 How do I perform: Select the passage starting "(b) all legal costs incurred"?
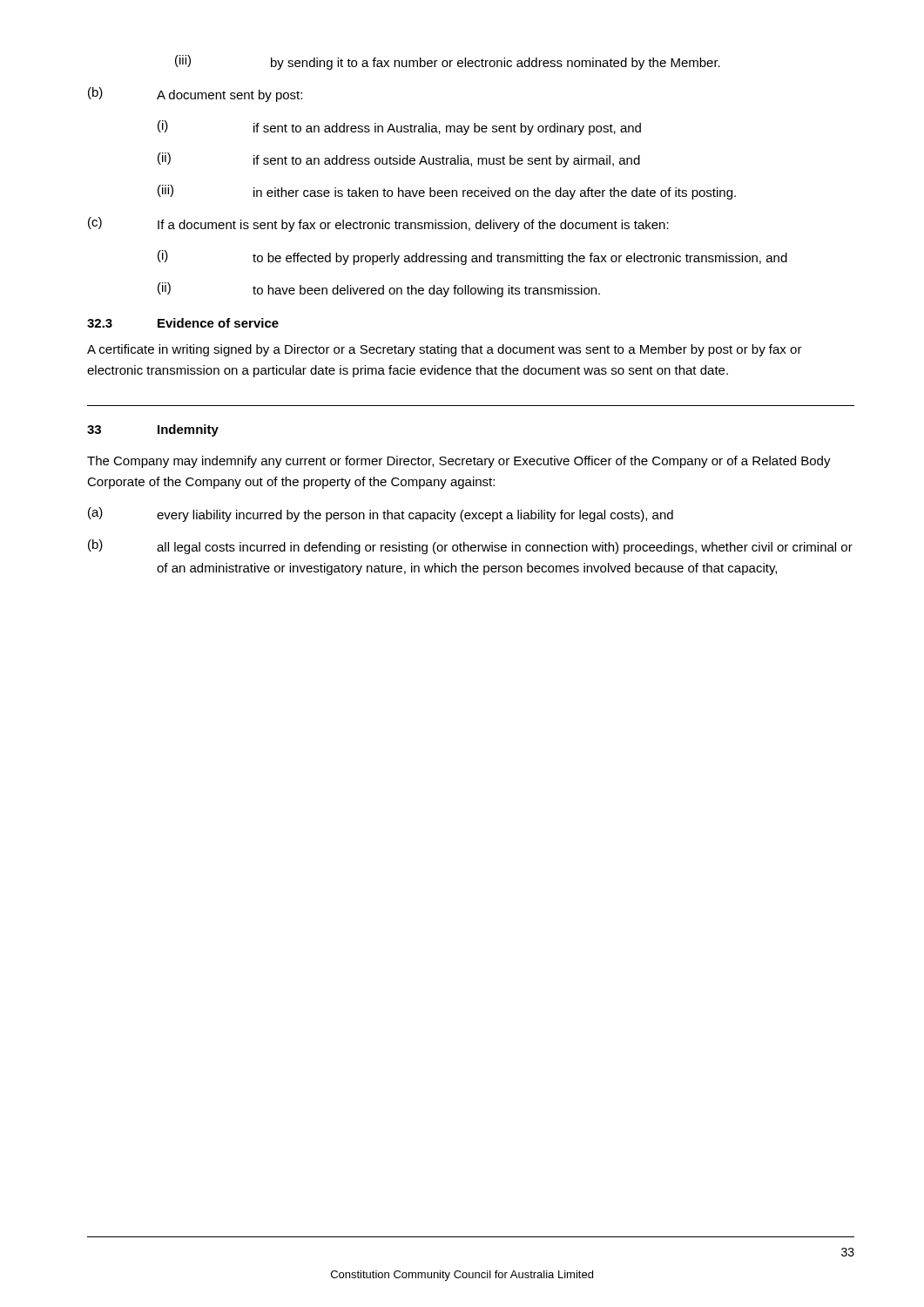point(471,557)
